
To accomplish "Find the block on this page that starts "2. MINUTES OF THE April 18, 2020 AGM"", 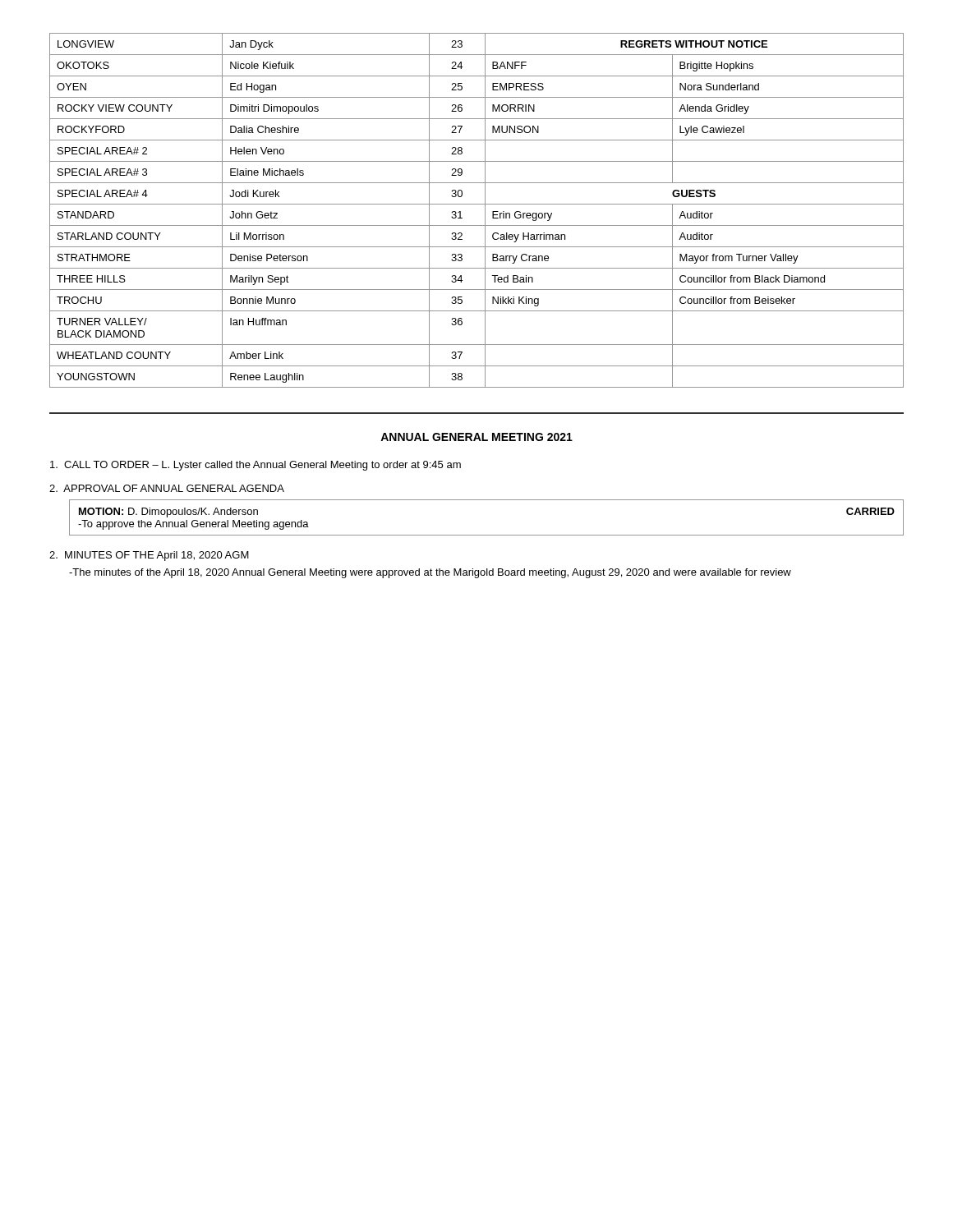I will [x=476, y=563].
